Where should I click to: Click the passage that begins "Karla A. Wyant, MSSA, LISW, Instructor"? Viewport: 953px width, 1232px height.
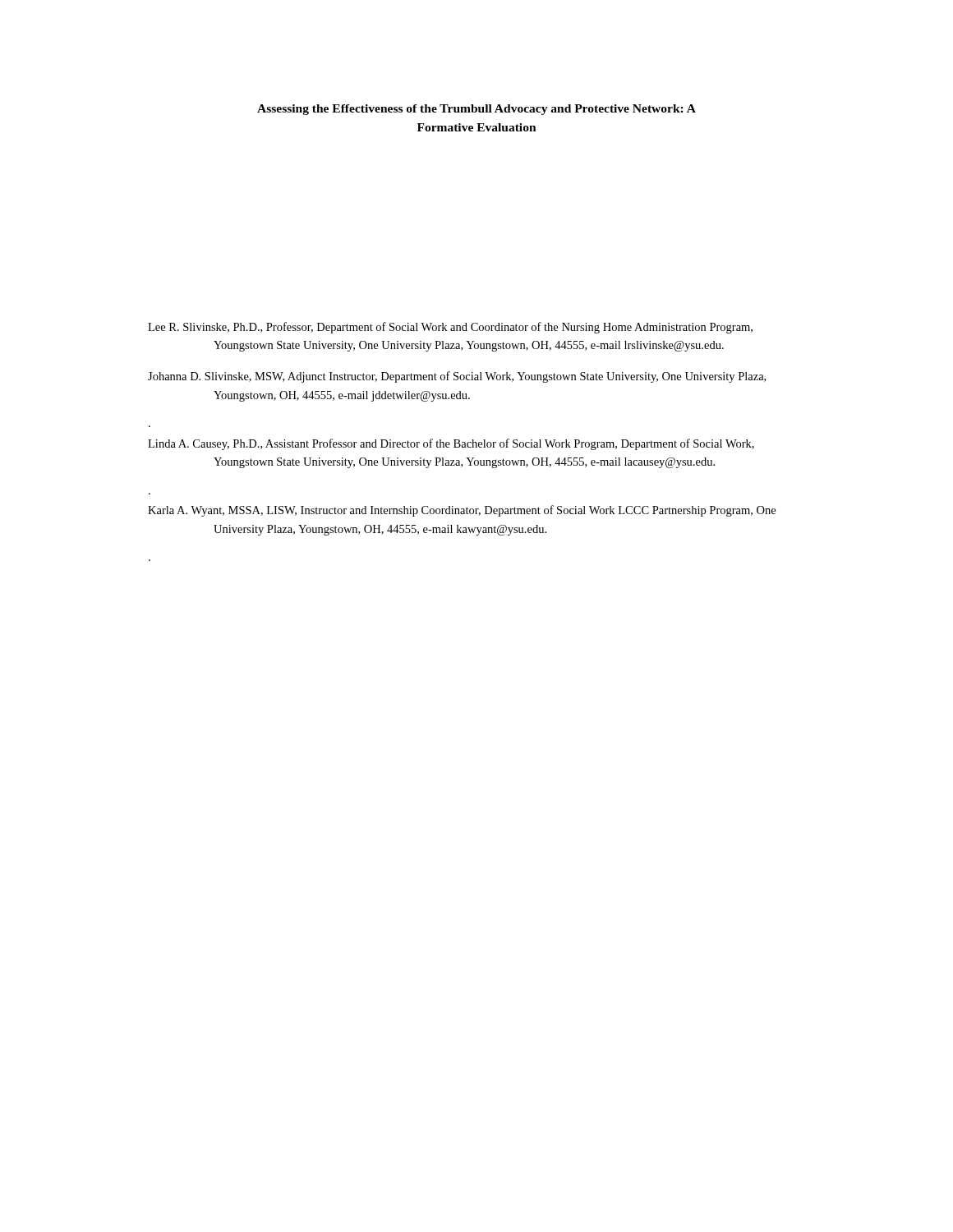click(462, 520)
